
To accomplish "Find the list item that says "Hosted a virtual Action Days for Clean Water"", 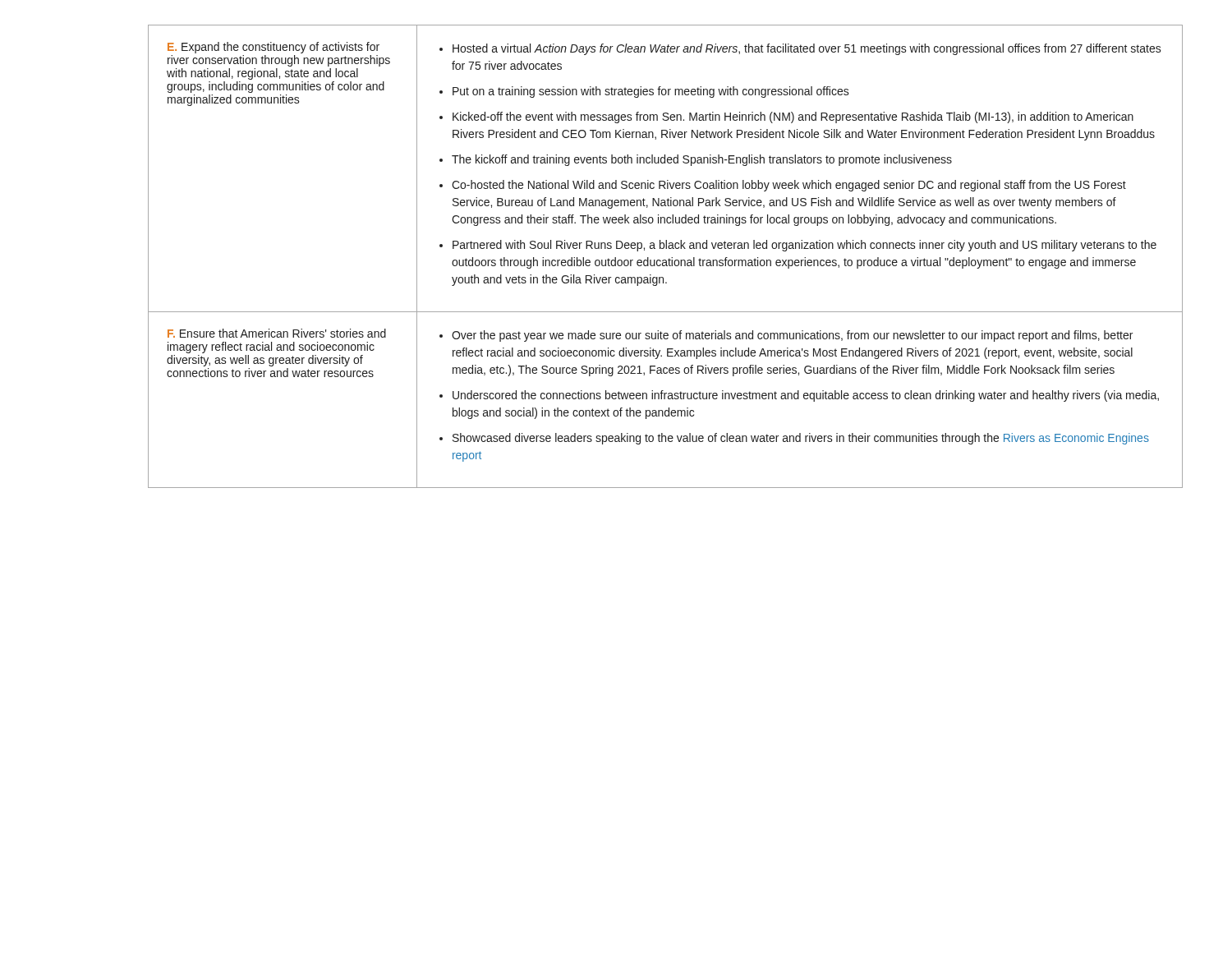I will tap(806, 57).
